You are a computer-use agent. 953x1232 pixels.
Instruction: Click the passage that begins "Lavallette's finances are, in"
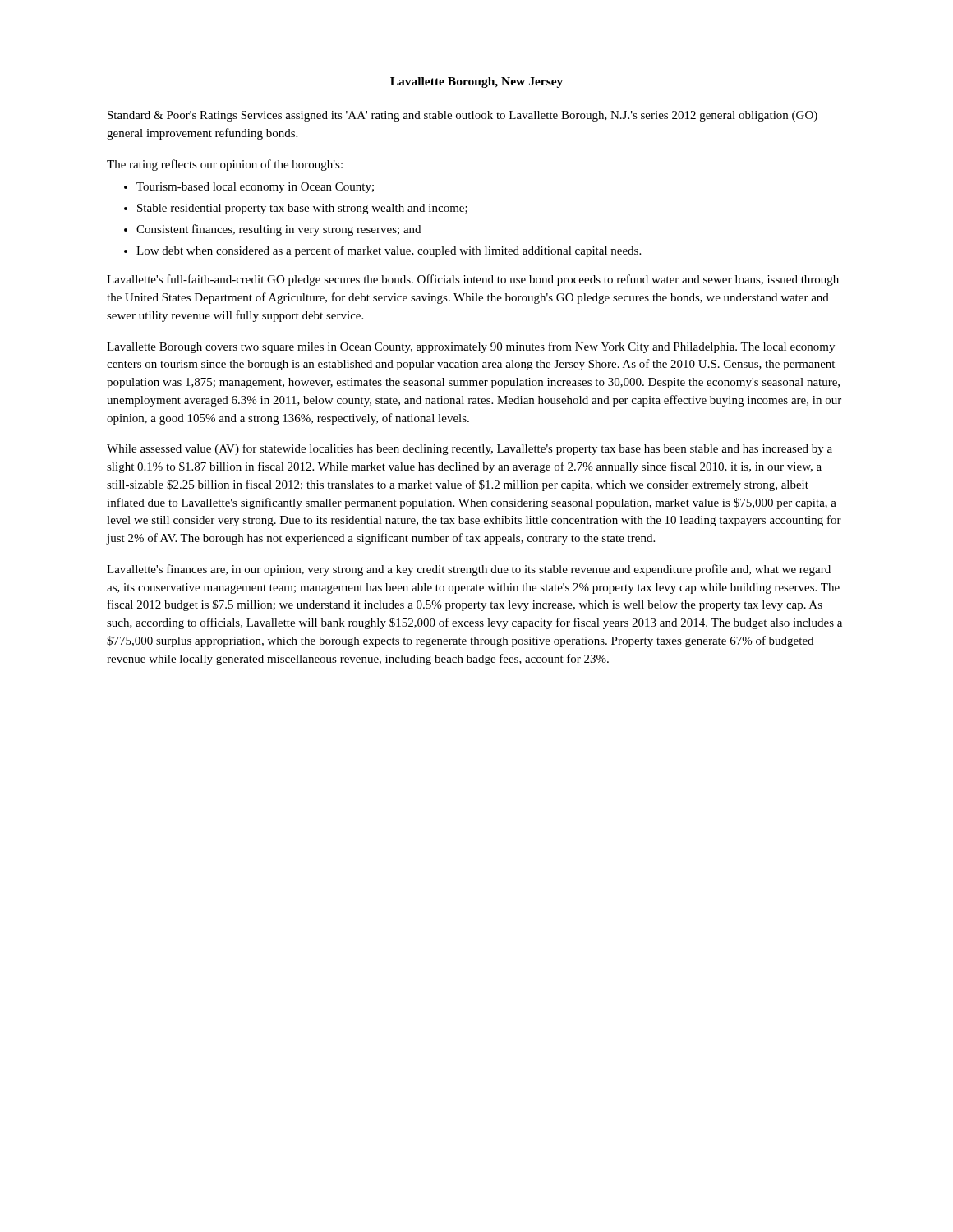[475, 614]
